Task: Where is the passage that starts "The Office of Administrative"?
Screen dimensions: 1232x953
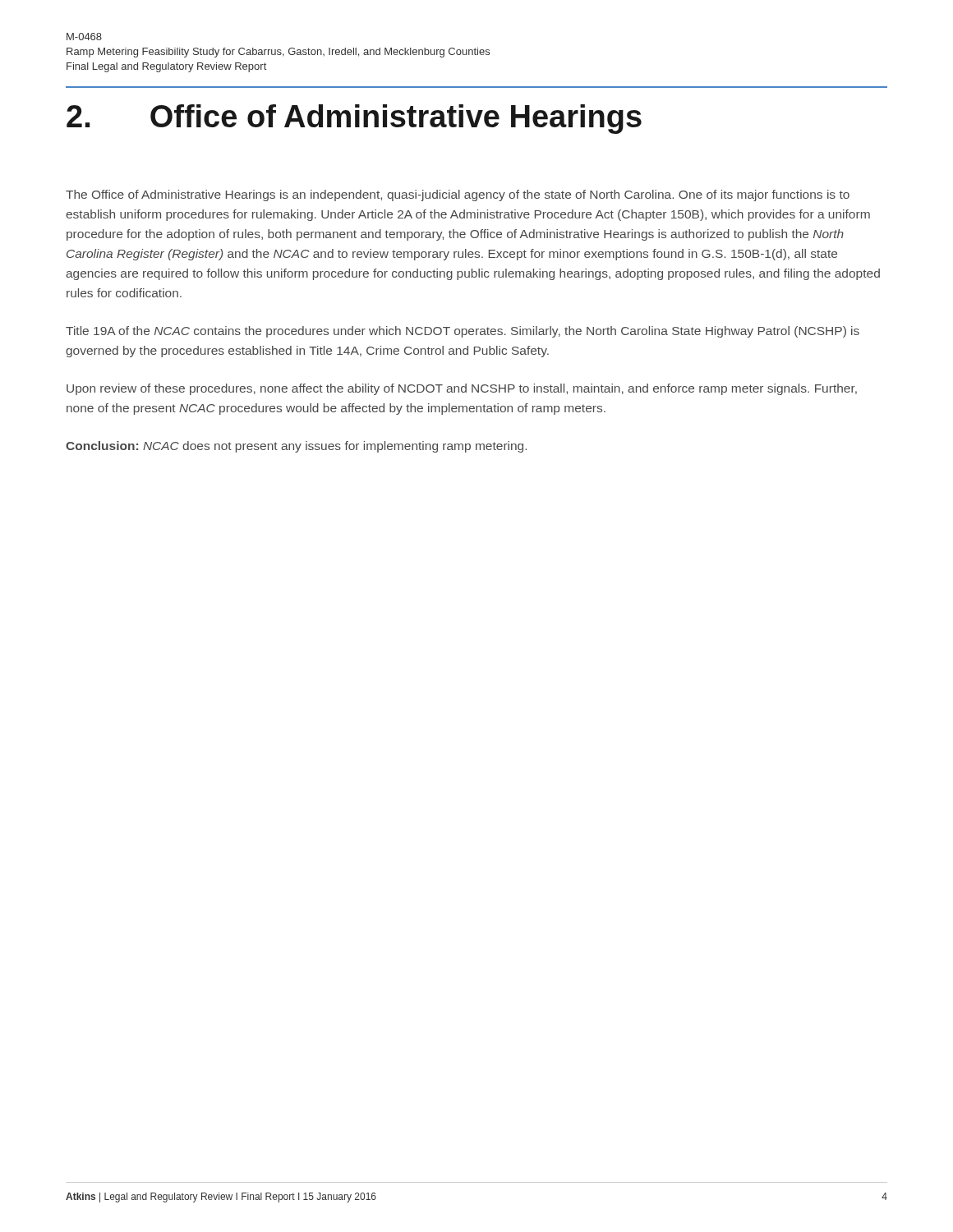Action: pyautogui.click(x=476, y=244)
